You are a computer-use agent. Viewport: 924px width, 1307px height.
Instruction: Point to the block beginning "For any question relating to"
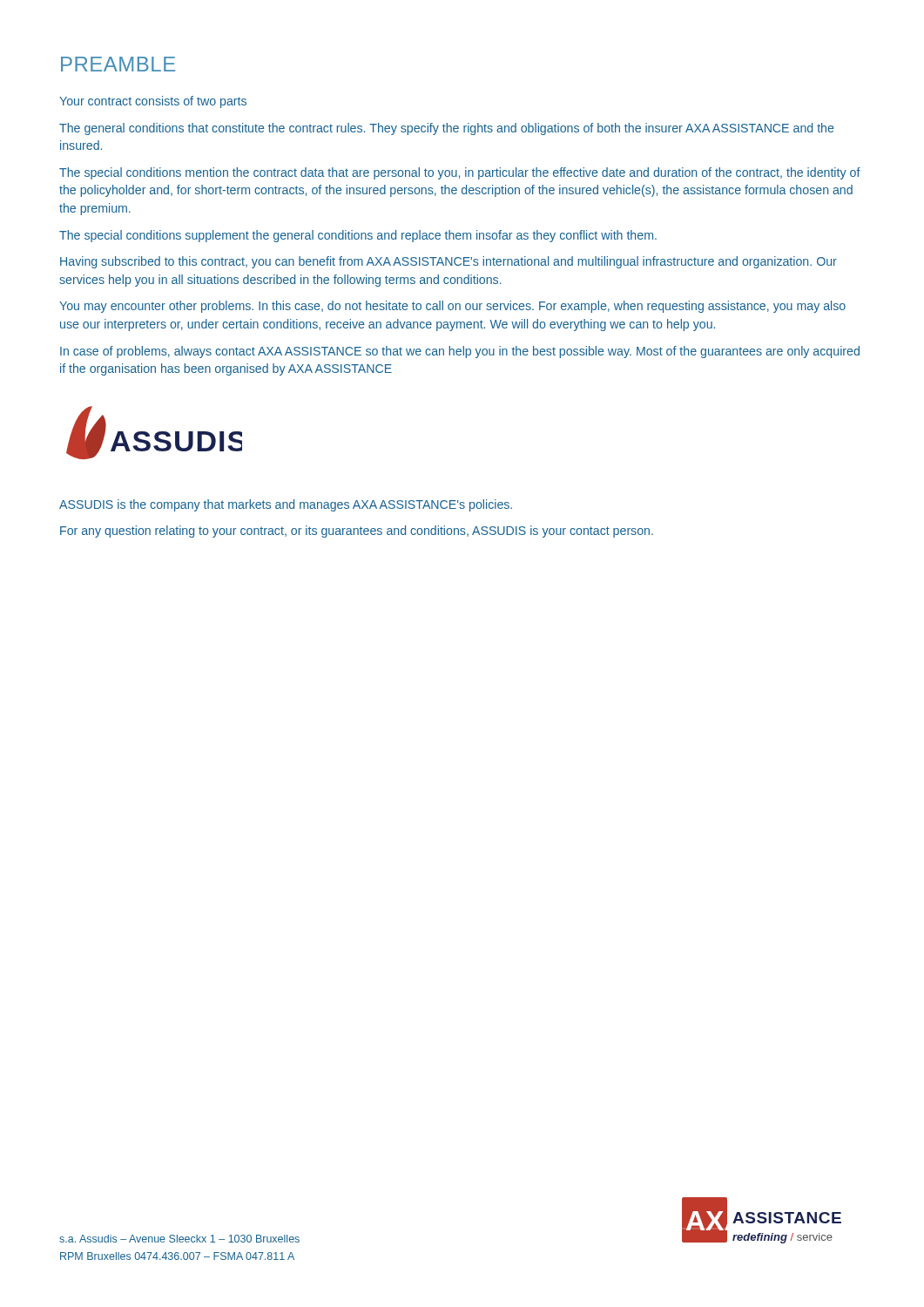pyautogui.click(x=462, y=531)
